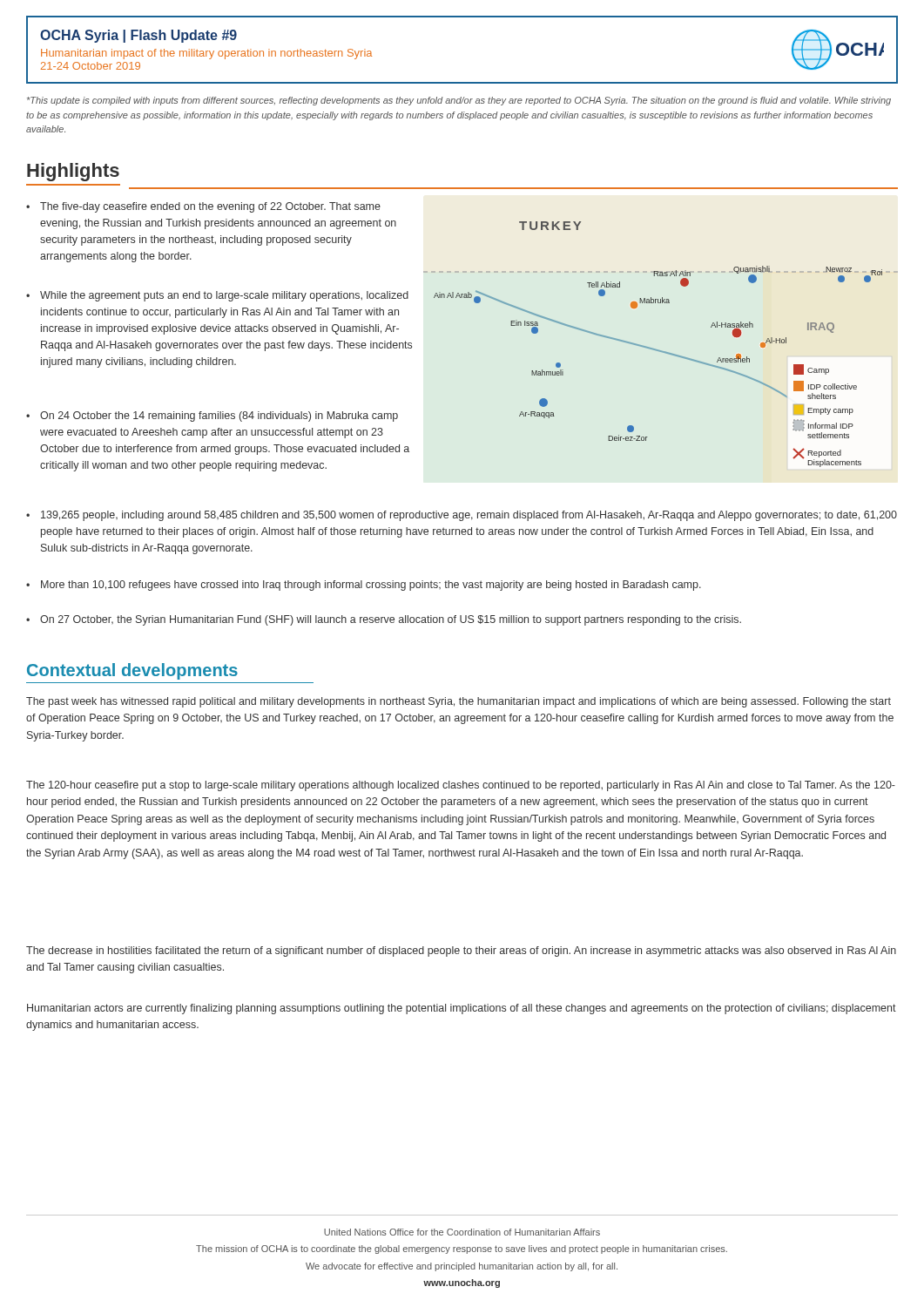
Task: Select the text starting "The past week has witnessed rapid political and"
Action: tap(460, 718)
